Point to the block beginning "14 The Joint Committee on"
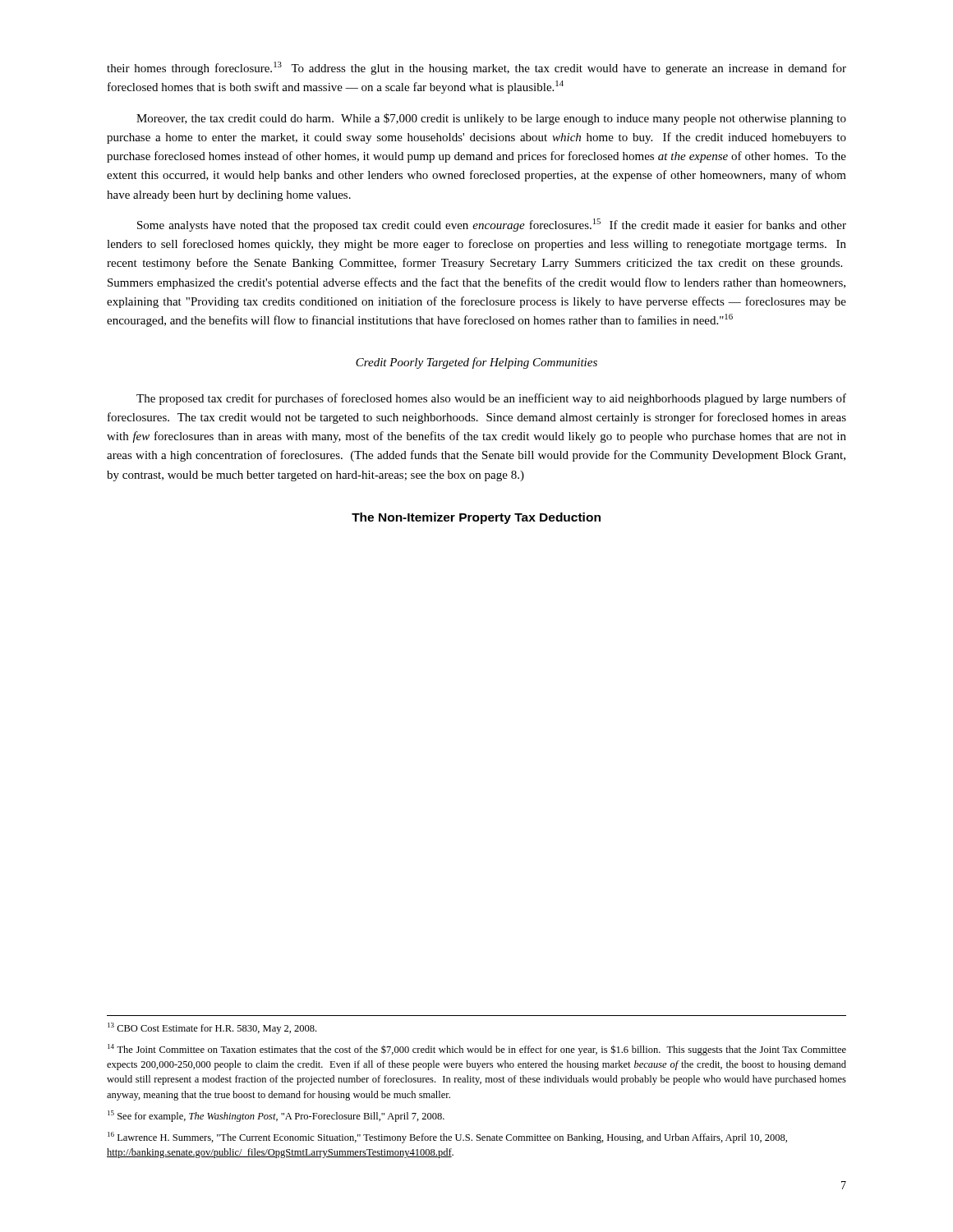953x1232 pixels. point(476,1072)
